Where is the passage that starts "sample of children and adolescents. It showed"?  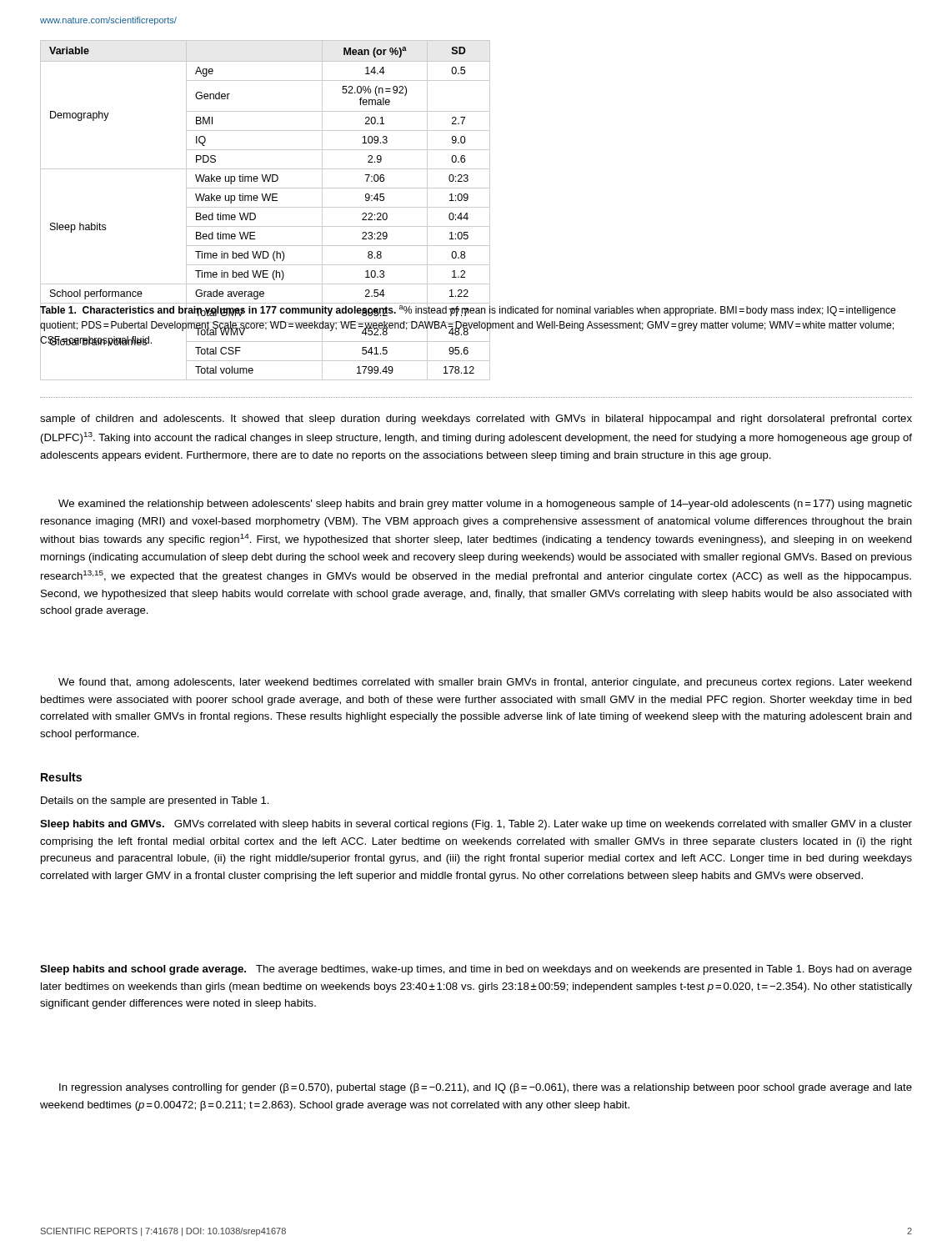[476, 437]
